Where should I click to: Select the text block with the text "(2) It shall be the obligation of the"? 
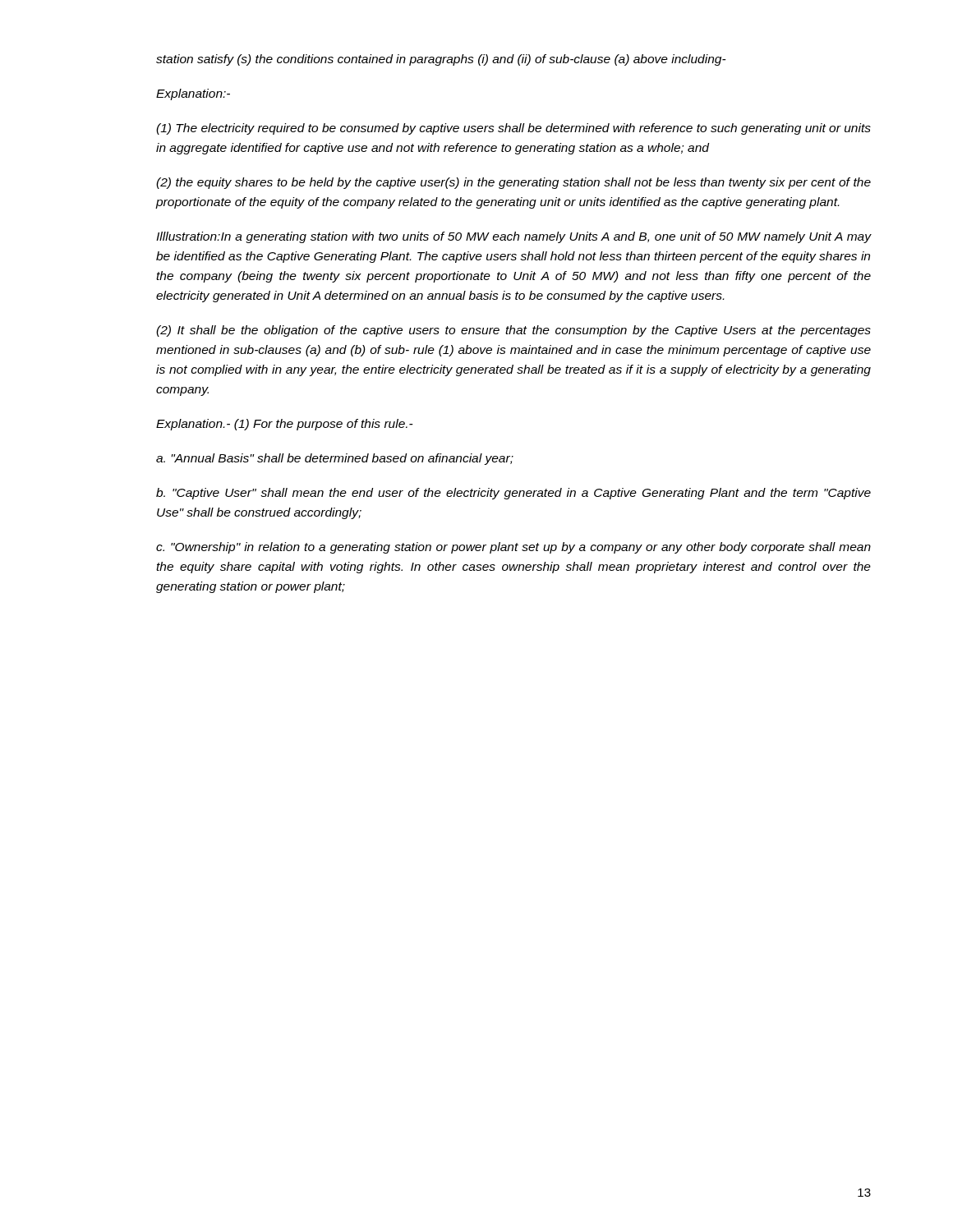513,359
